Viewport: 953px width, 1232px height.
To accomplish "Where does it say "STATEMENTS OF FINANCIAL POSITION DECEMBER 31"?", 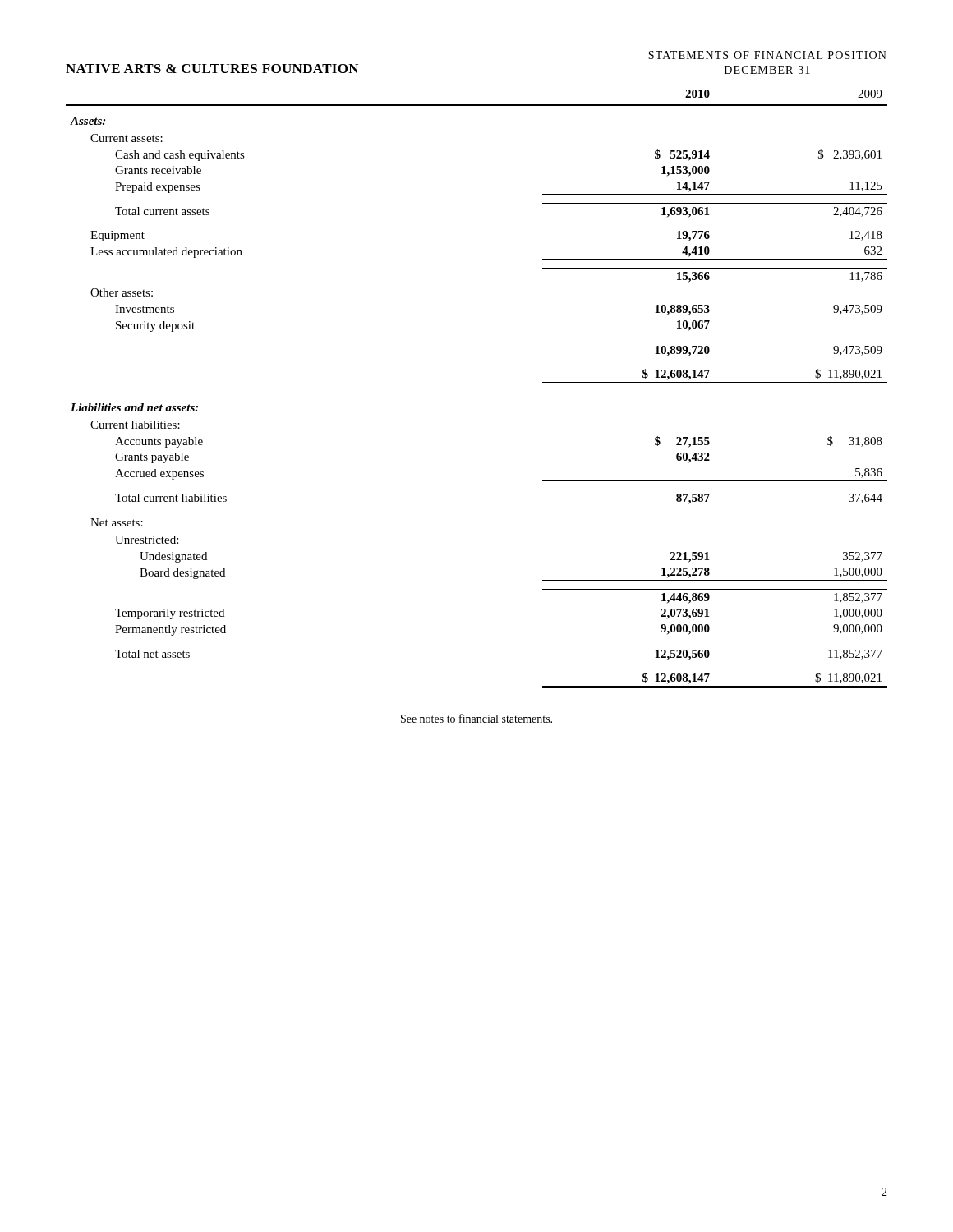I will pyautogui.click(x=768, y=63).
